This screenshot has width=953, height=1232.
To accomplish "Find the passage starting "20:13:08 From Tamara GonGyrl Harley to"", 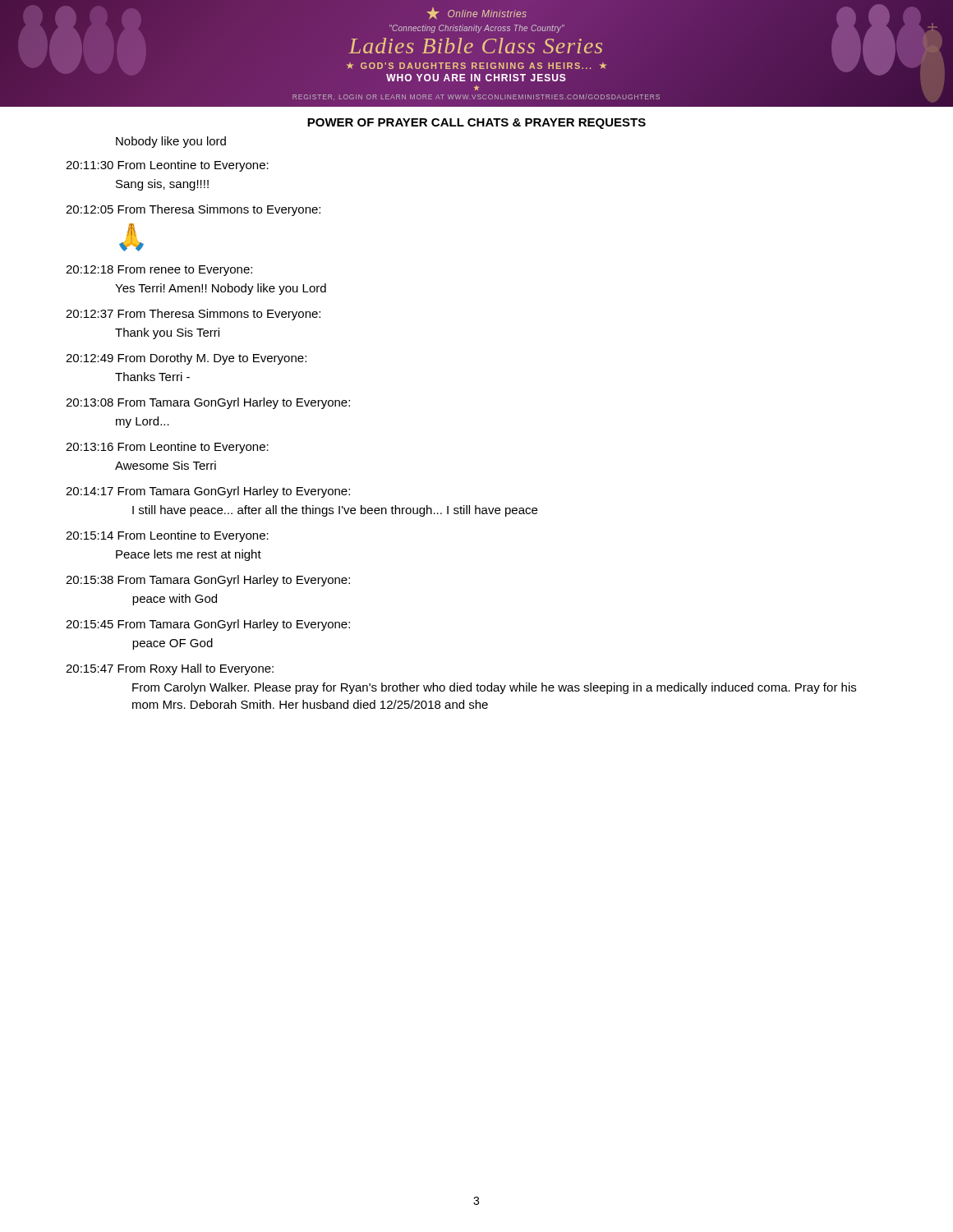I will tap(208, 402).
